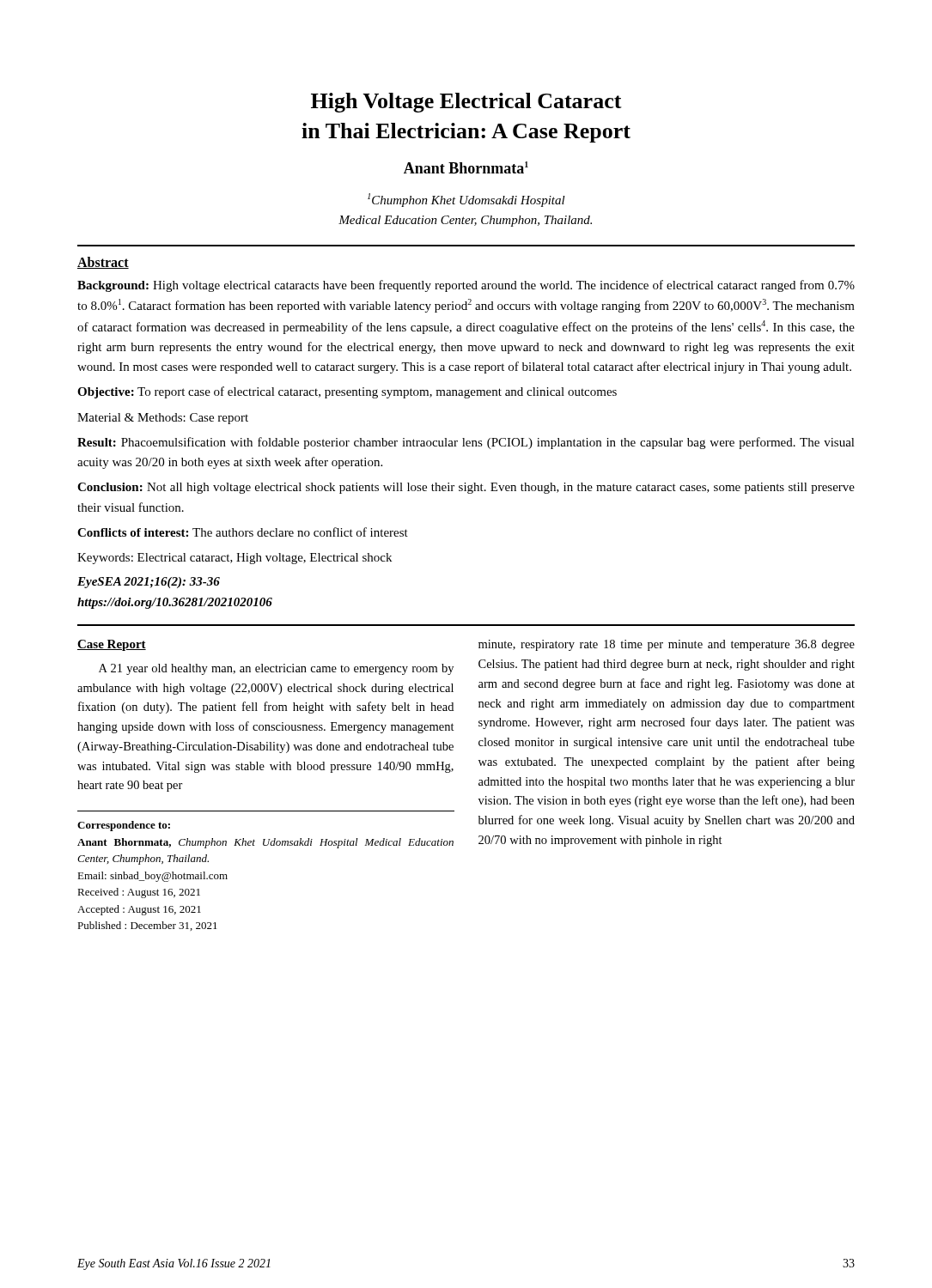
Task: Click on the text block with the text "minute, respiratory rate 18"
Action: coord(666,742)
